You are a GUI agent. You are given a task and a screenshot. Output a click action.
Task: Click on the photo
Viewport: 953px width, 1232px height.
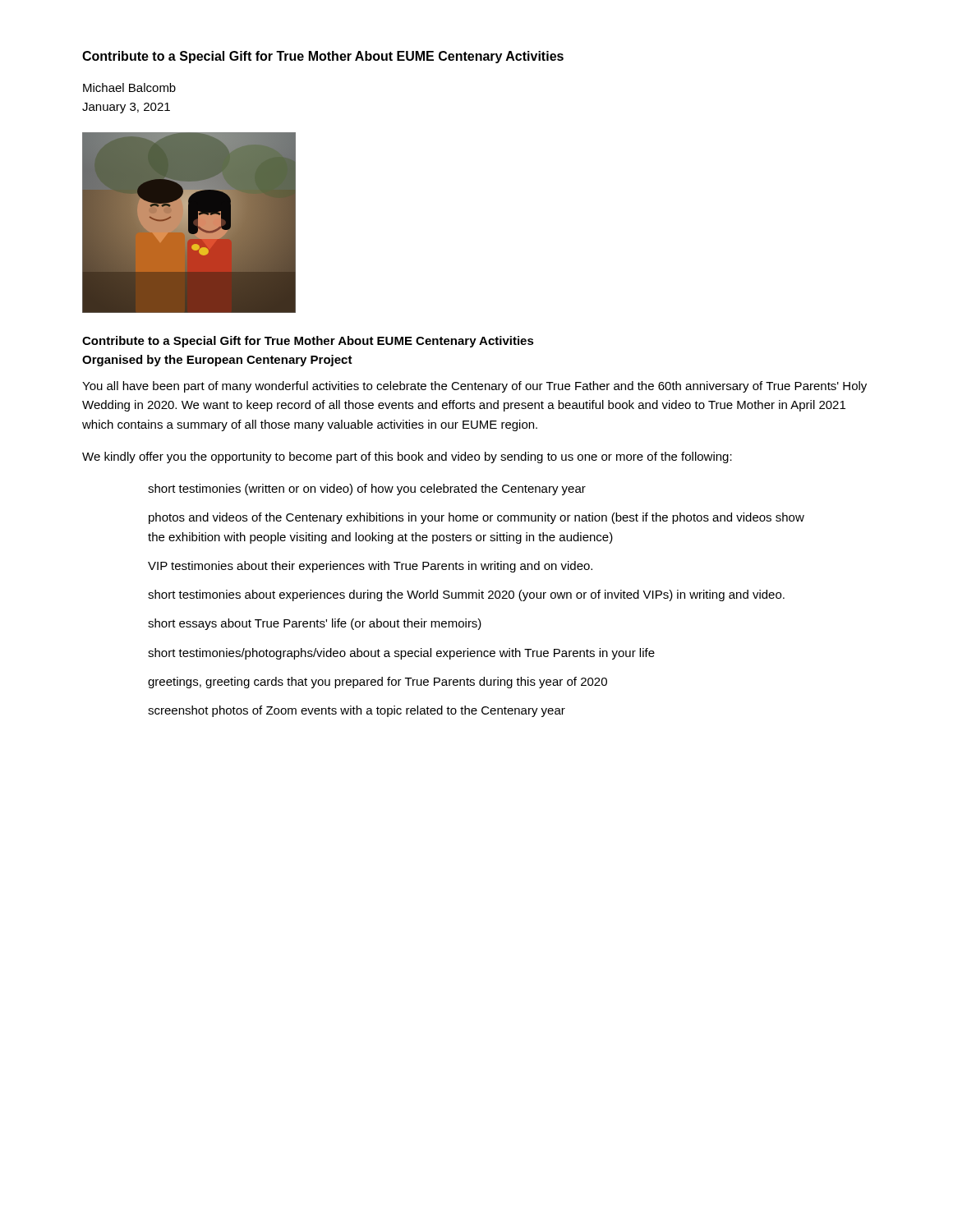click(x=476, y=224)
